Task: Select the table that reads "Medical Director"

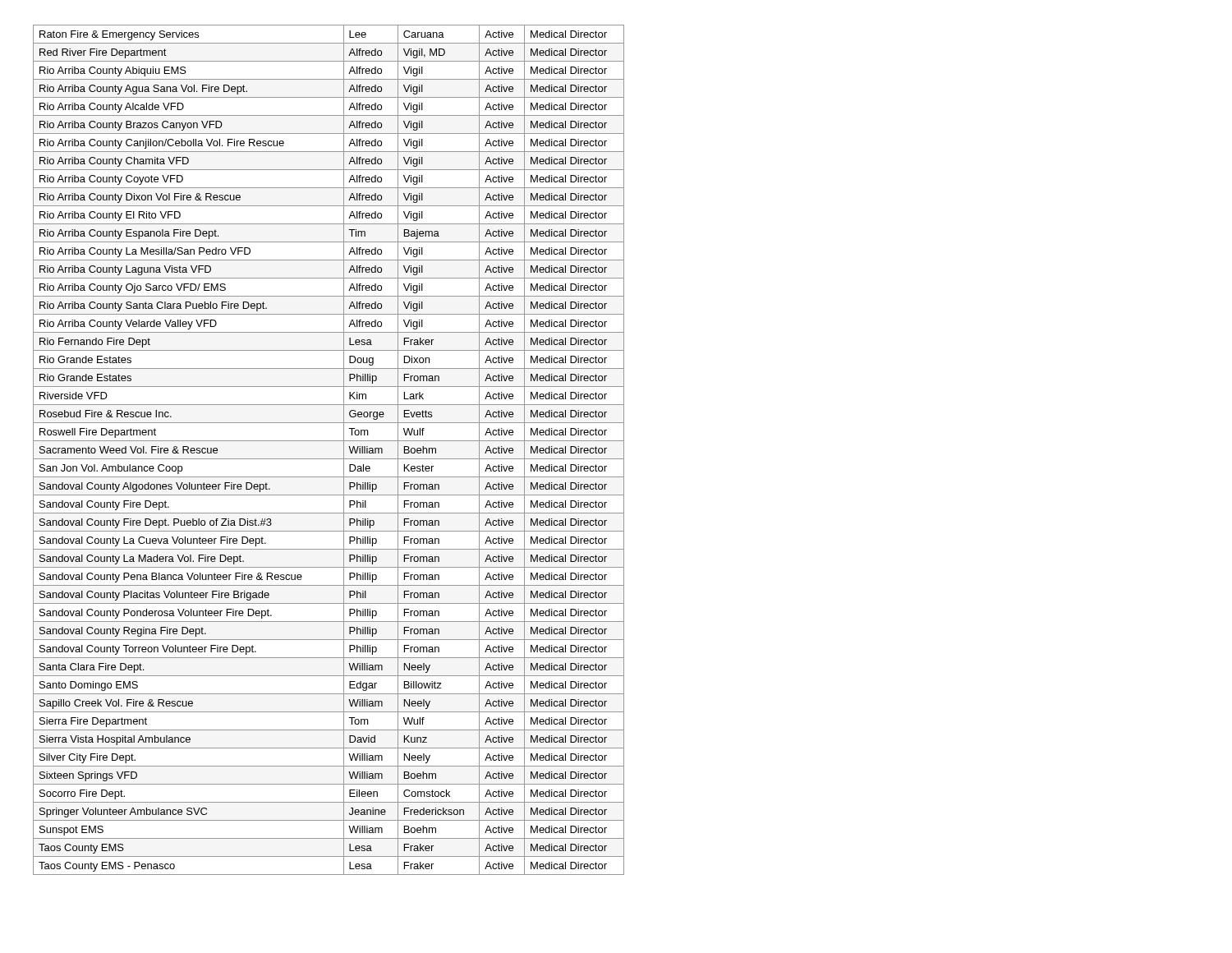Action: (616, 450)
